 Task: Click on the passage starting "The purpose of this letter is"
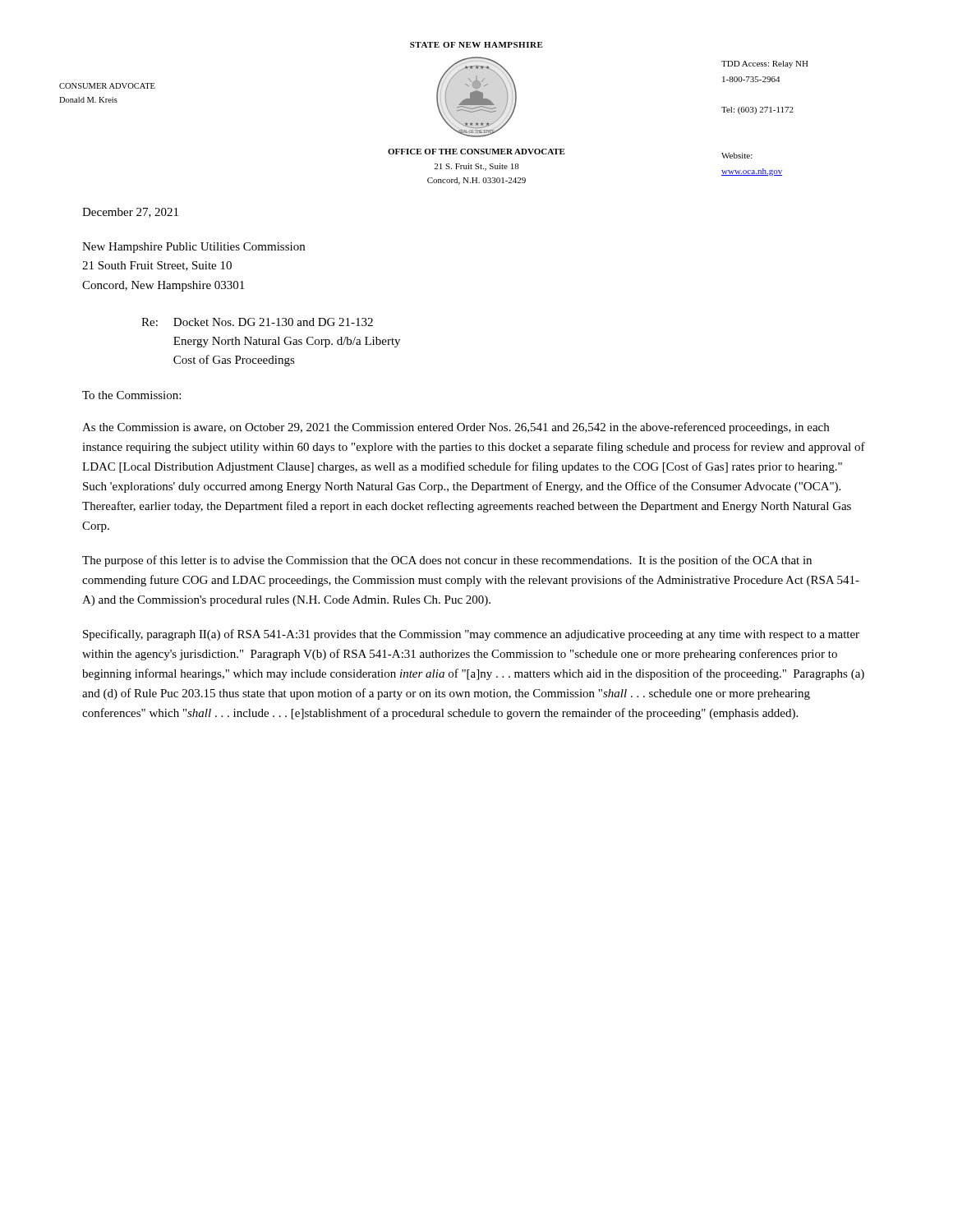pos(471,579)
